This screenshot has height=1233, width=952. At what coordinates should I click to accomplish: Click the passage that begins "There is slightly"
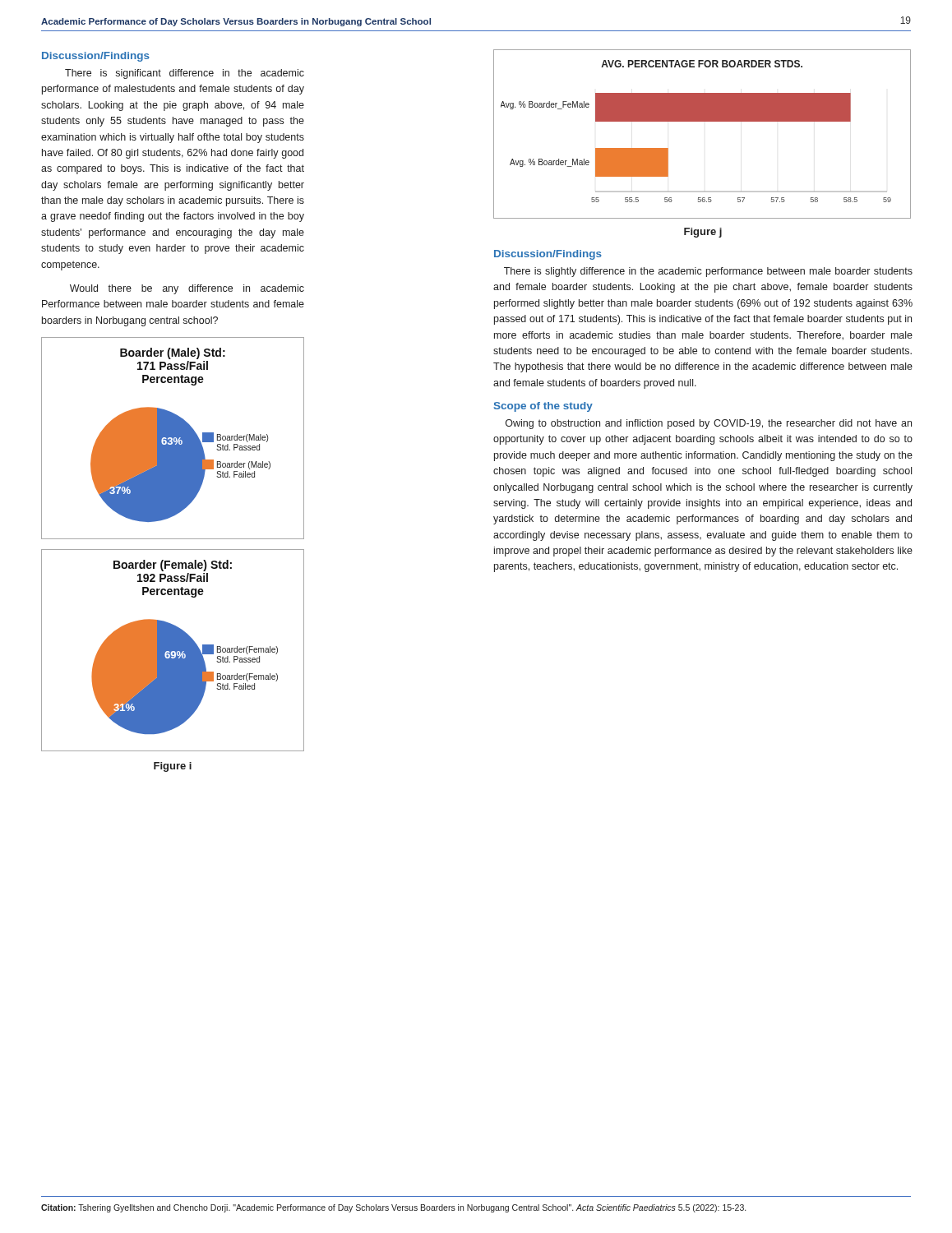[x=703, y=327]
